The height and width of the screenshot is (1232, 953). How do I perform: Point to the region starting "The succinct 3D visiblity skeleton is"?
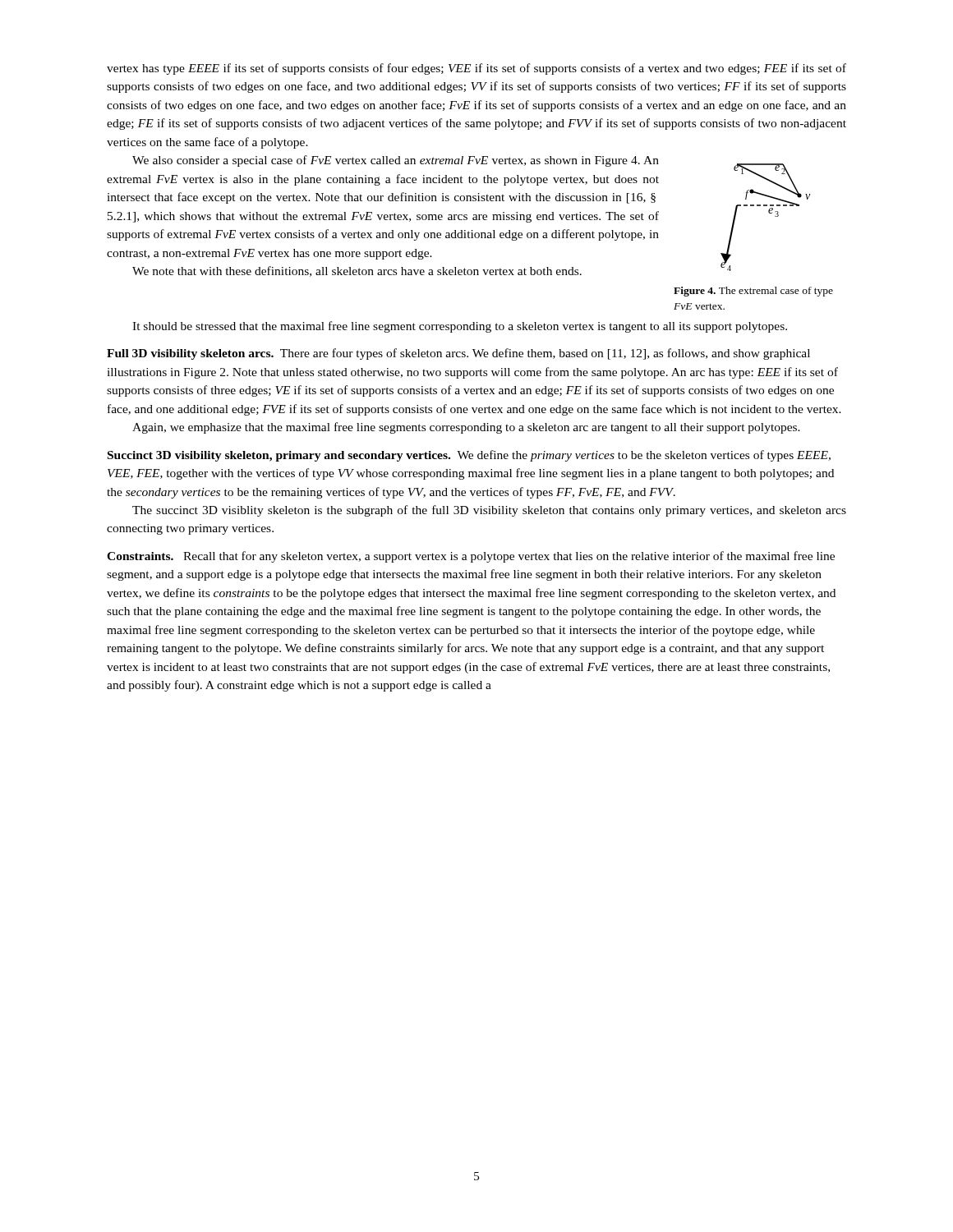click(x=476, y=519)
